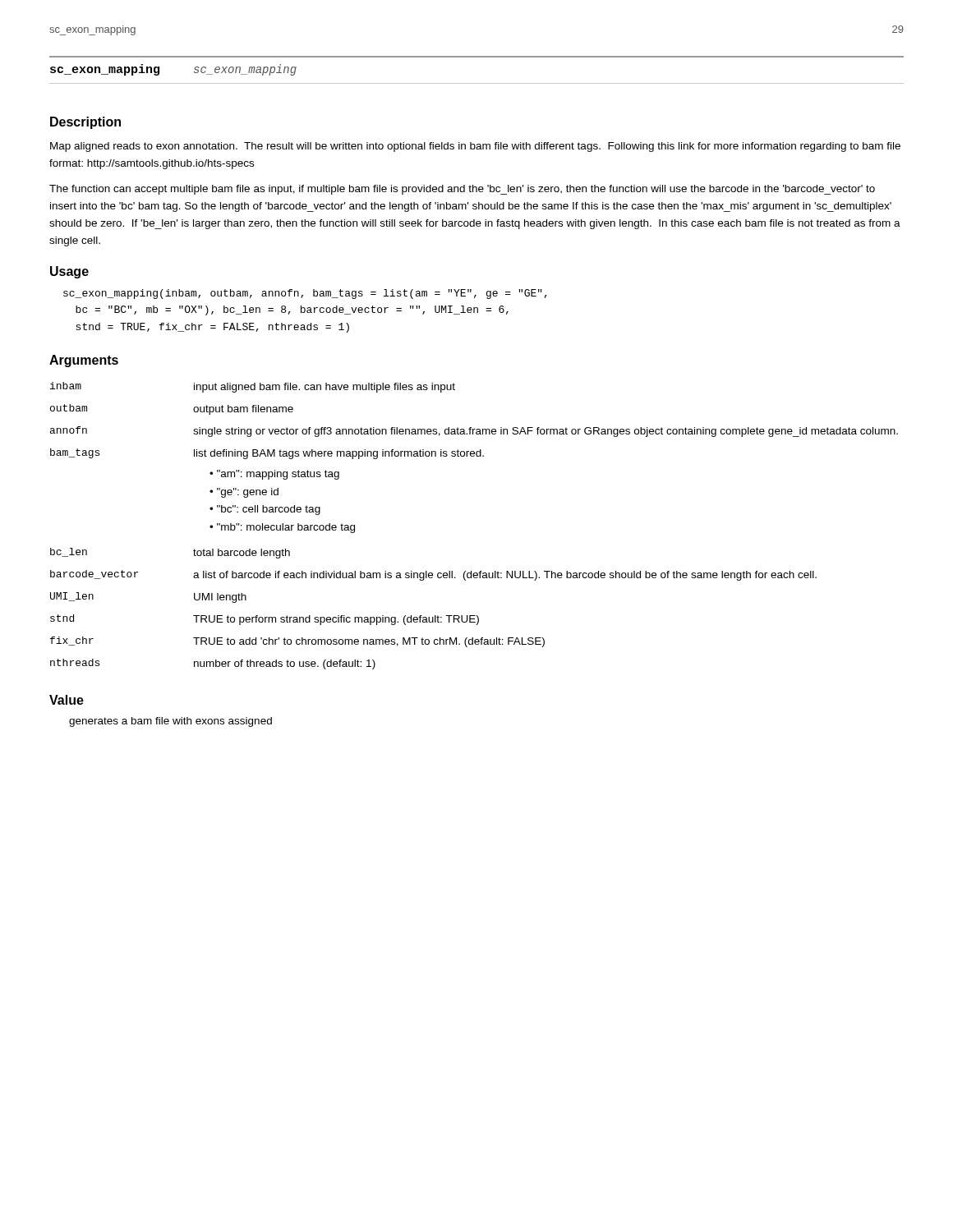
Task: Navigate to the element starting "The function can accept multiple bam"
Action: tap(475, 214)
